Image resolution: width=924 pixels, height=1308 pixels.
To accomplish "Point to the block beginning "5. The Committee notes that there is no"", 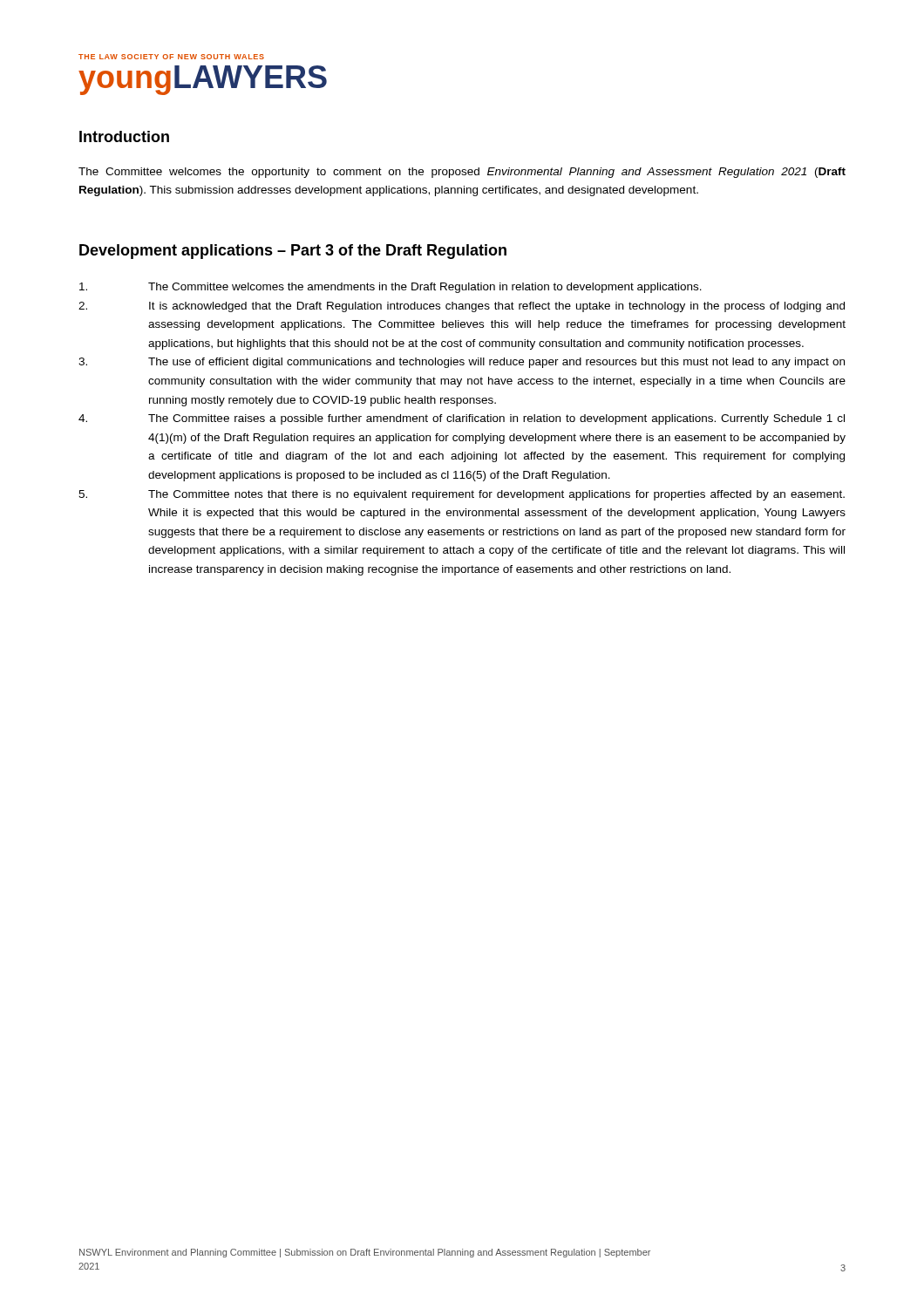I will 462,531.
